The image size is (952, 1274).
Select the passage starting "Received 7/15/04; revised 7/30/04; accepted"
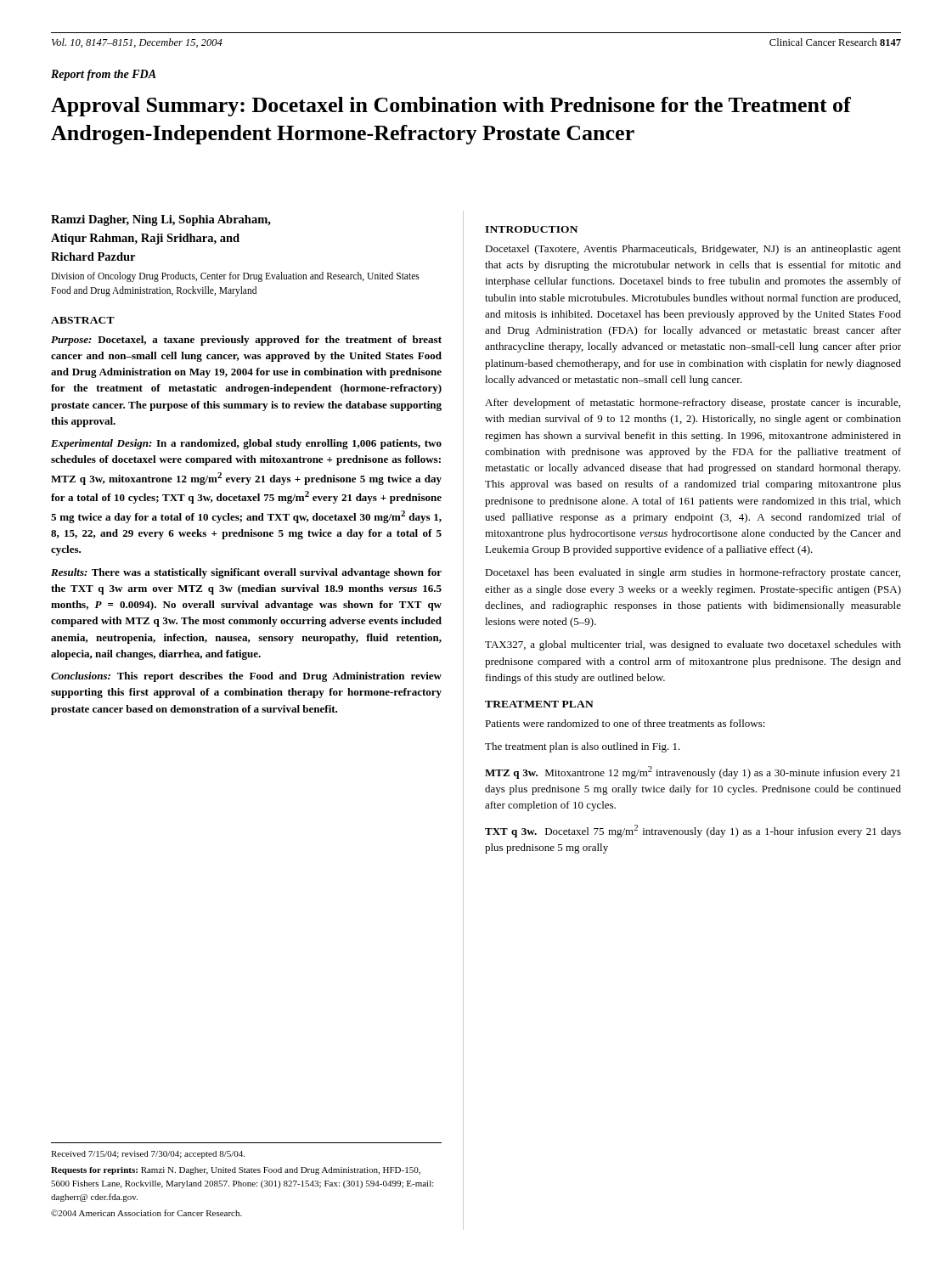pyautogui.click(x=246, y=1184)
